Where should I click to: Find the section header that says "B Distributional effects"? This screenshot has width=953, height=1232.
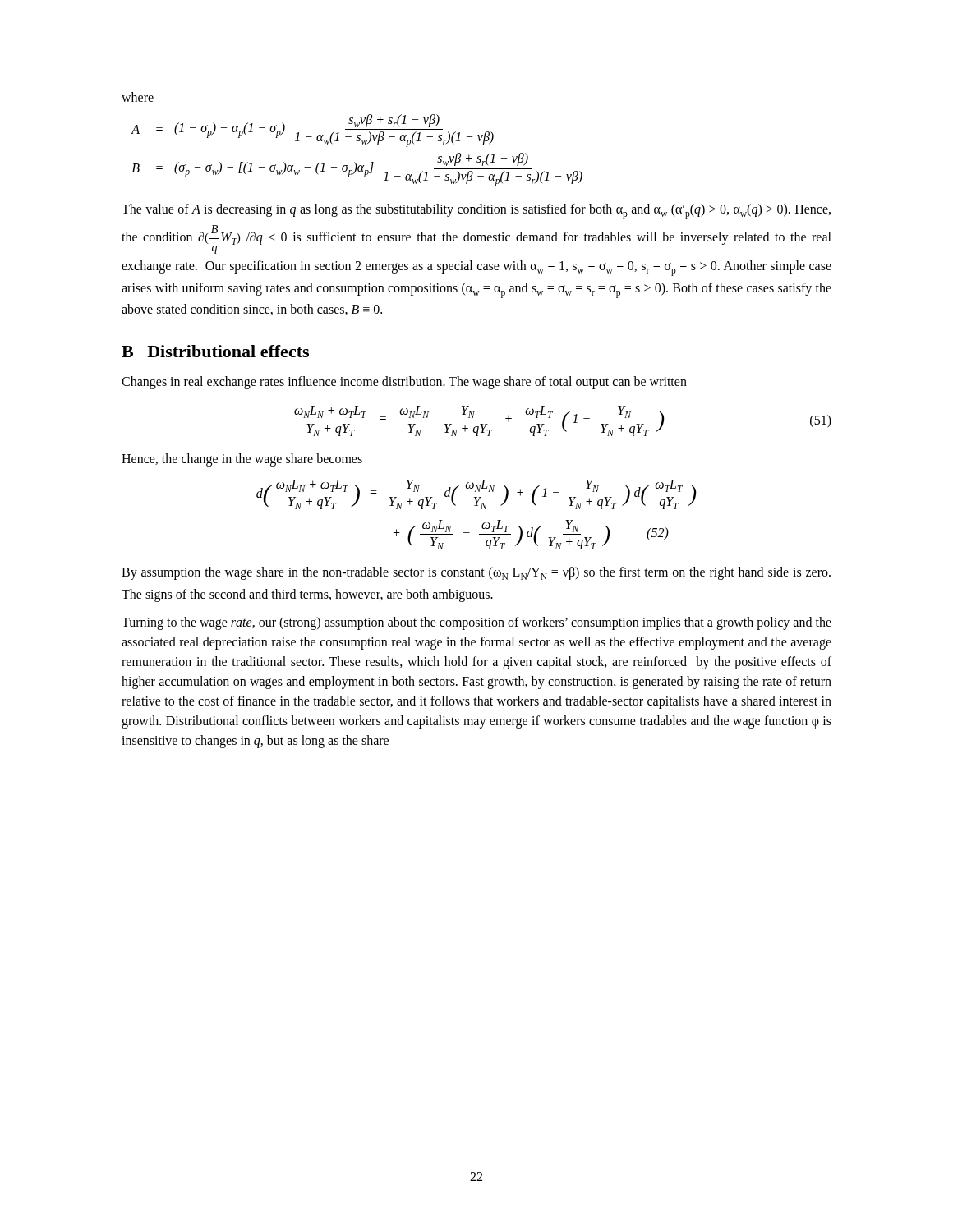point(215,351)
